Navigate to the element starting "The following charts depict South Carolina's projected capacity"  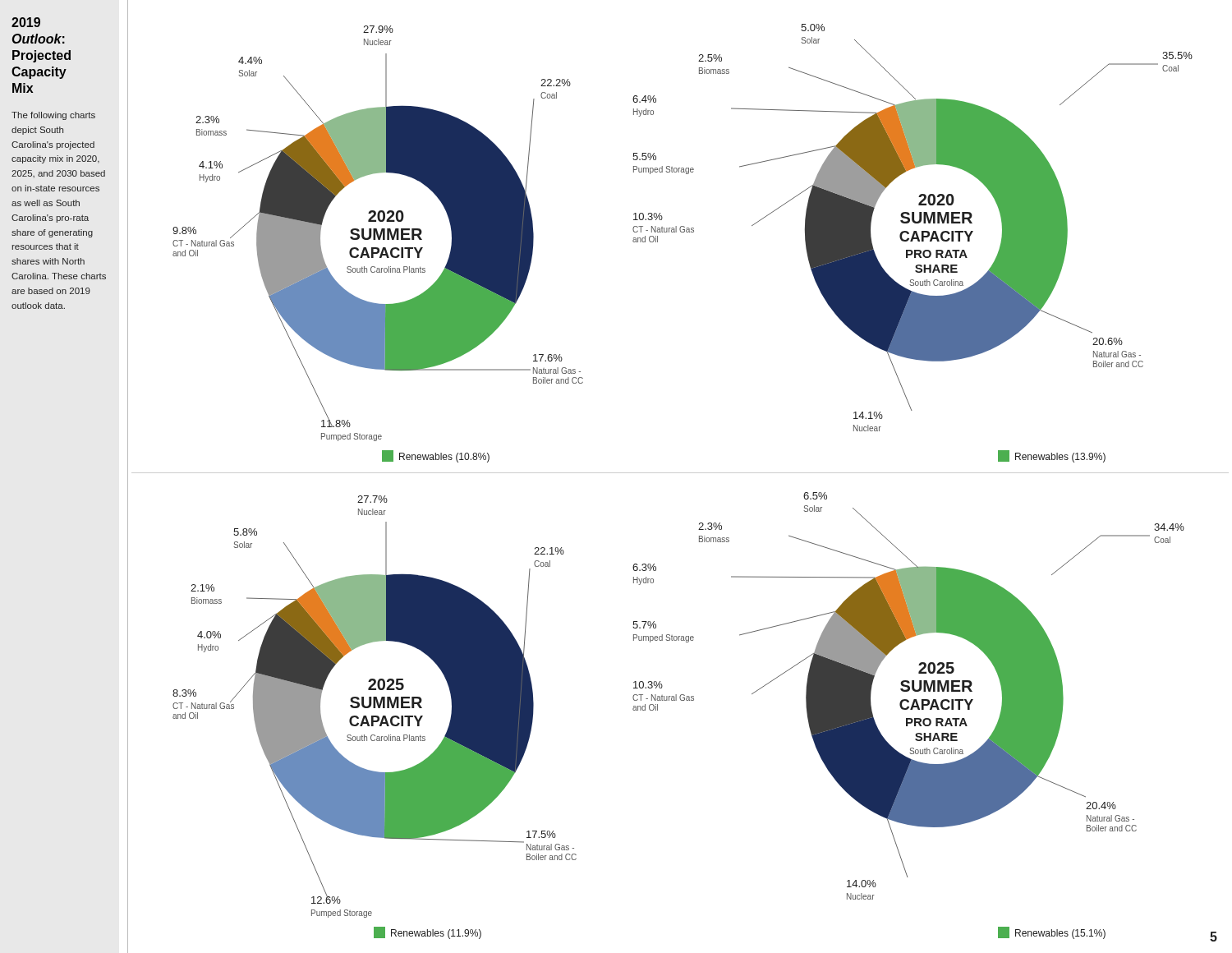coord(59,210)
